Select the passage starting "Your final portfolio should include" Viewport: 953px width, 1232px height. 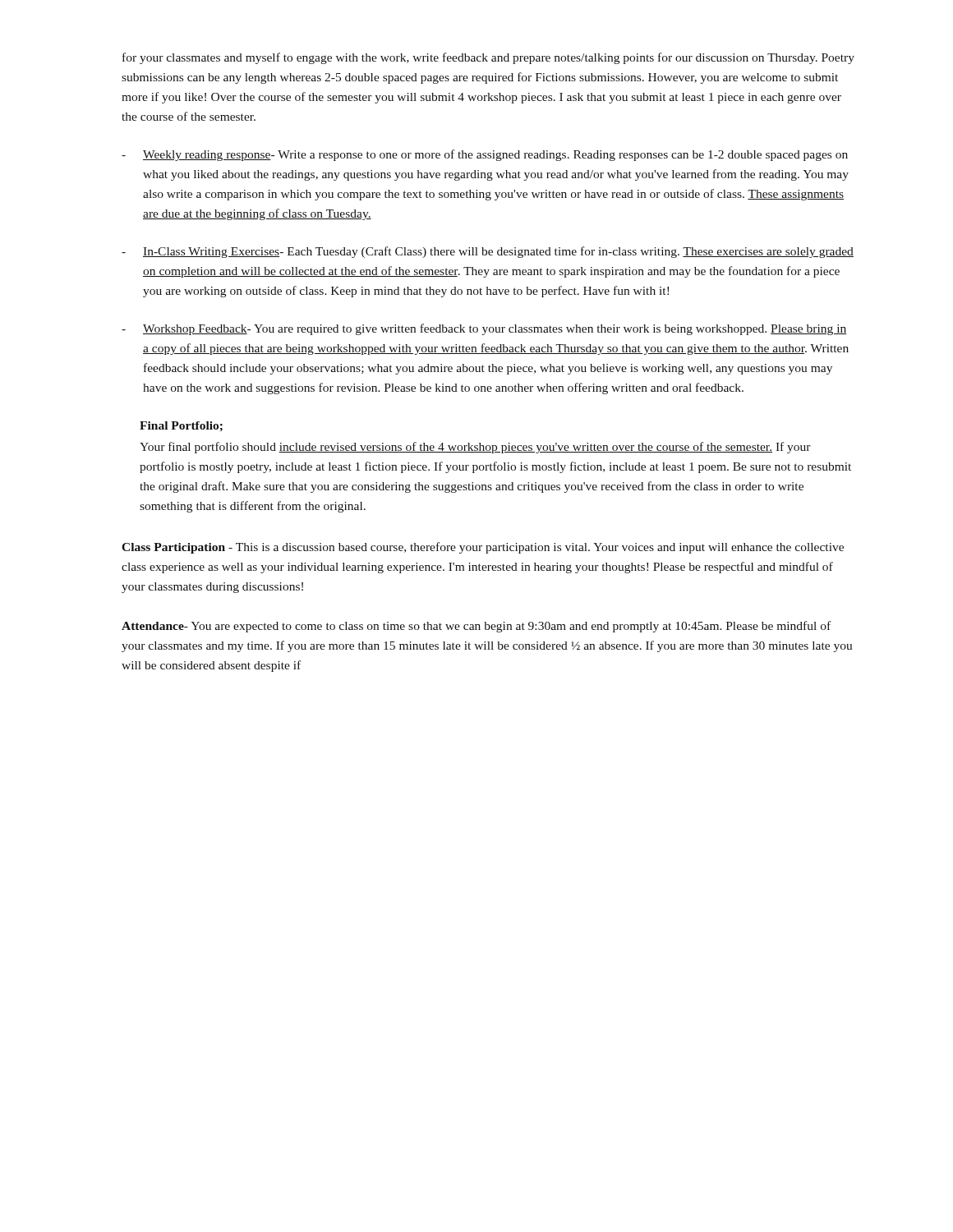(496, 476)
